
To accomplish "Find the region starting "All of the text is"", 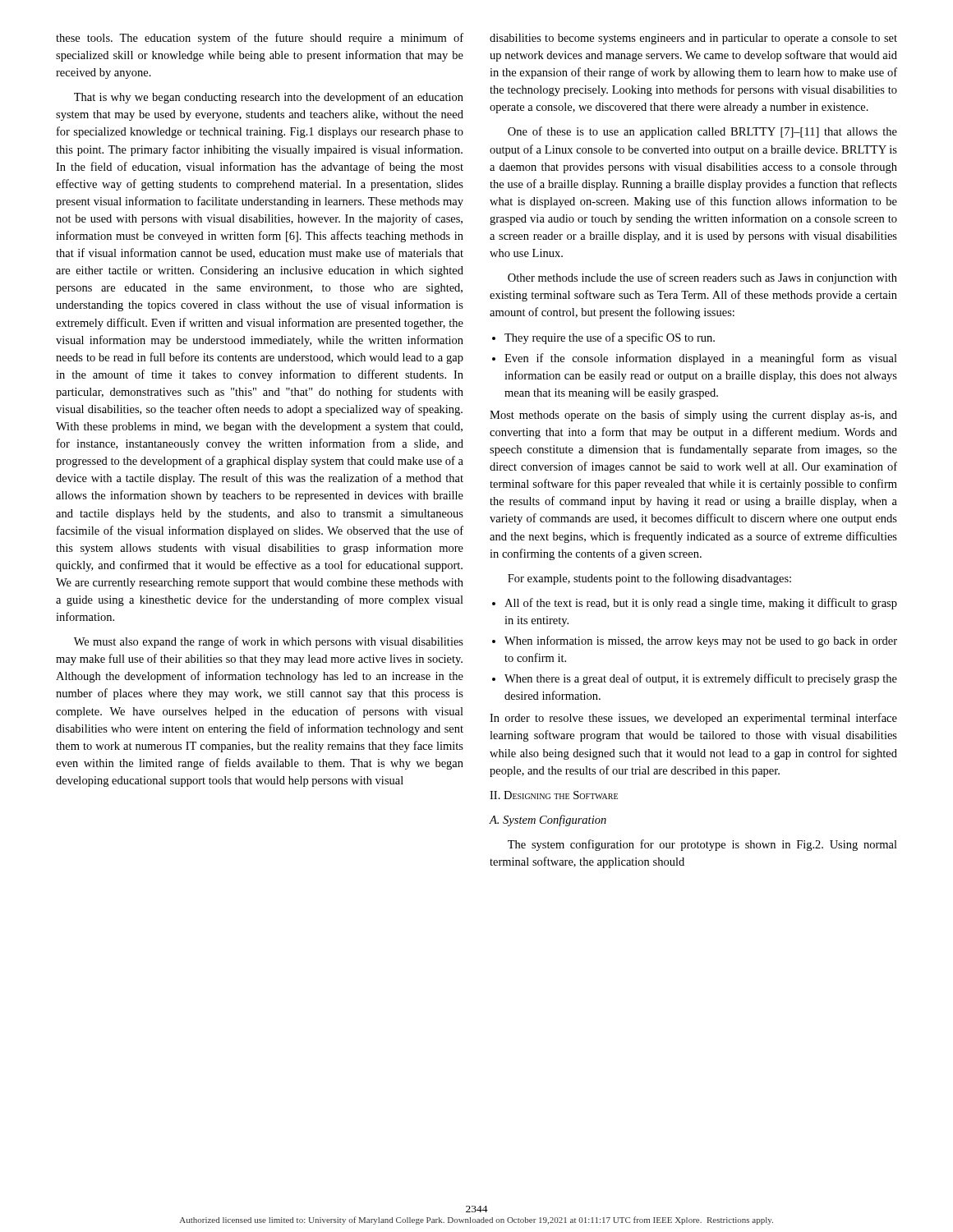I will click(701, 650).
